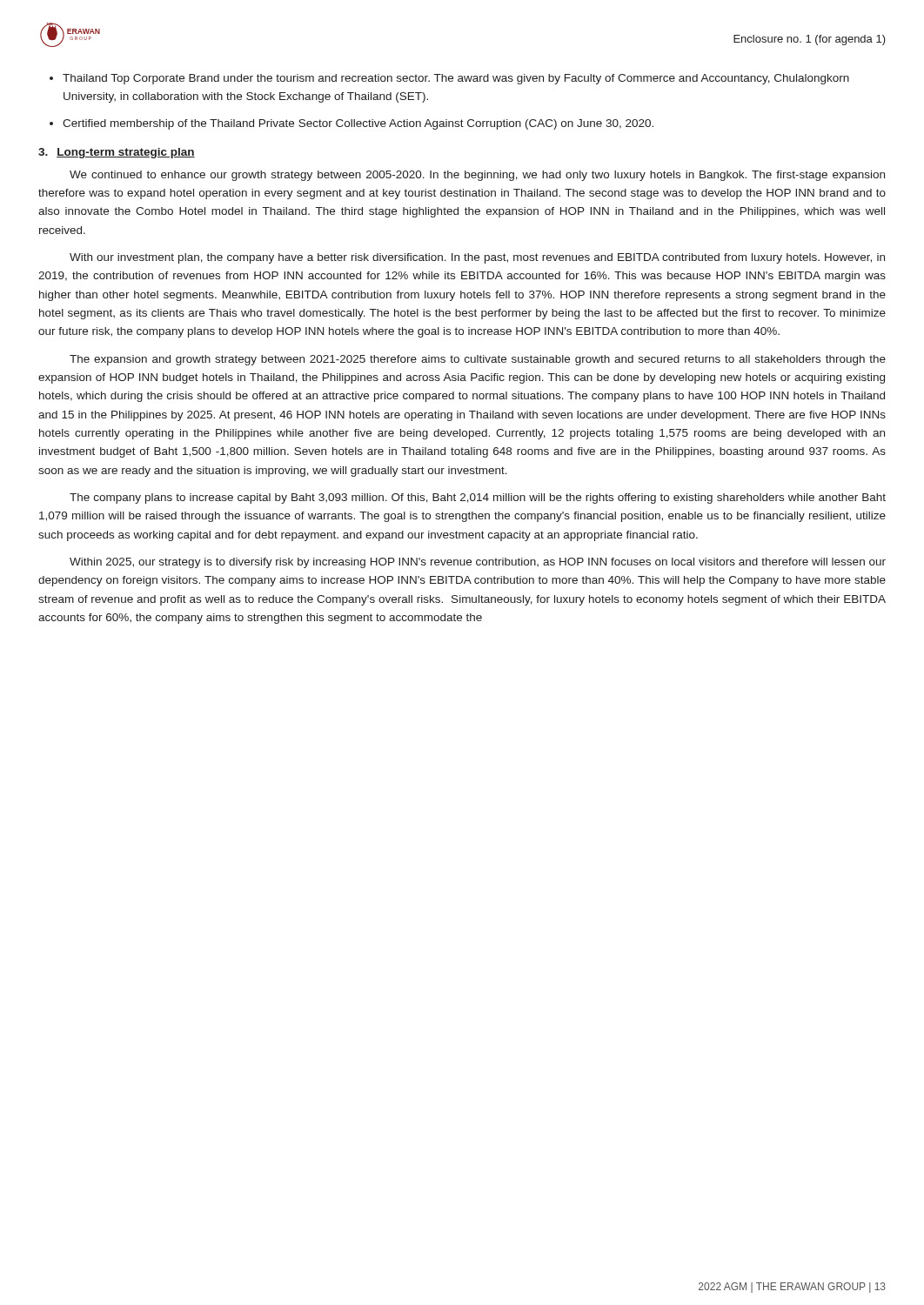The width and height of the screenshot is (924, 1305).
Task: Where does it say "3.Long-term strategic plan"?
Action: 116,152
